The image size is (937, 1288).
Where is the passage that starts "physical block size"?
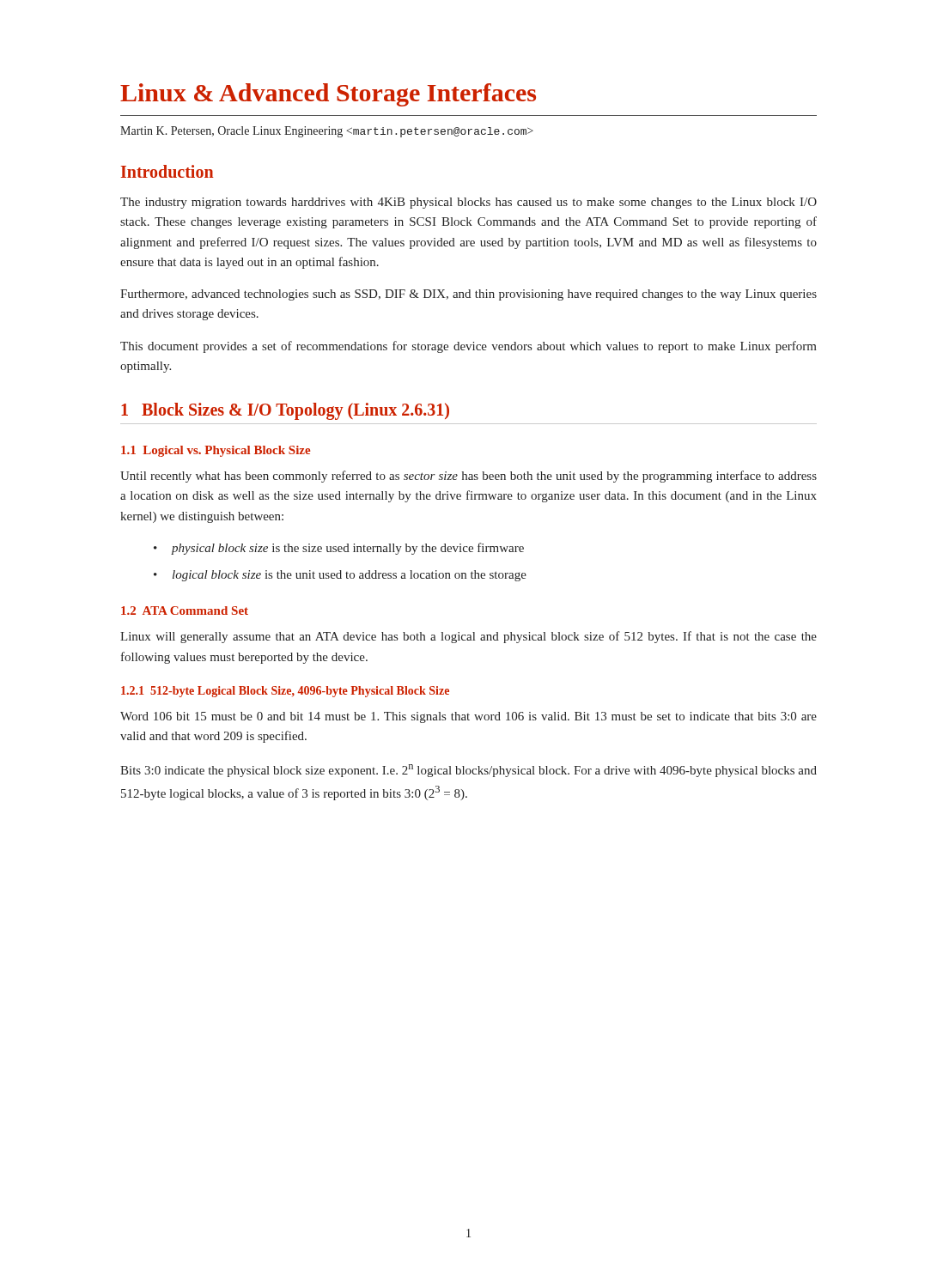click(481, 548)
